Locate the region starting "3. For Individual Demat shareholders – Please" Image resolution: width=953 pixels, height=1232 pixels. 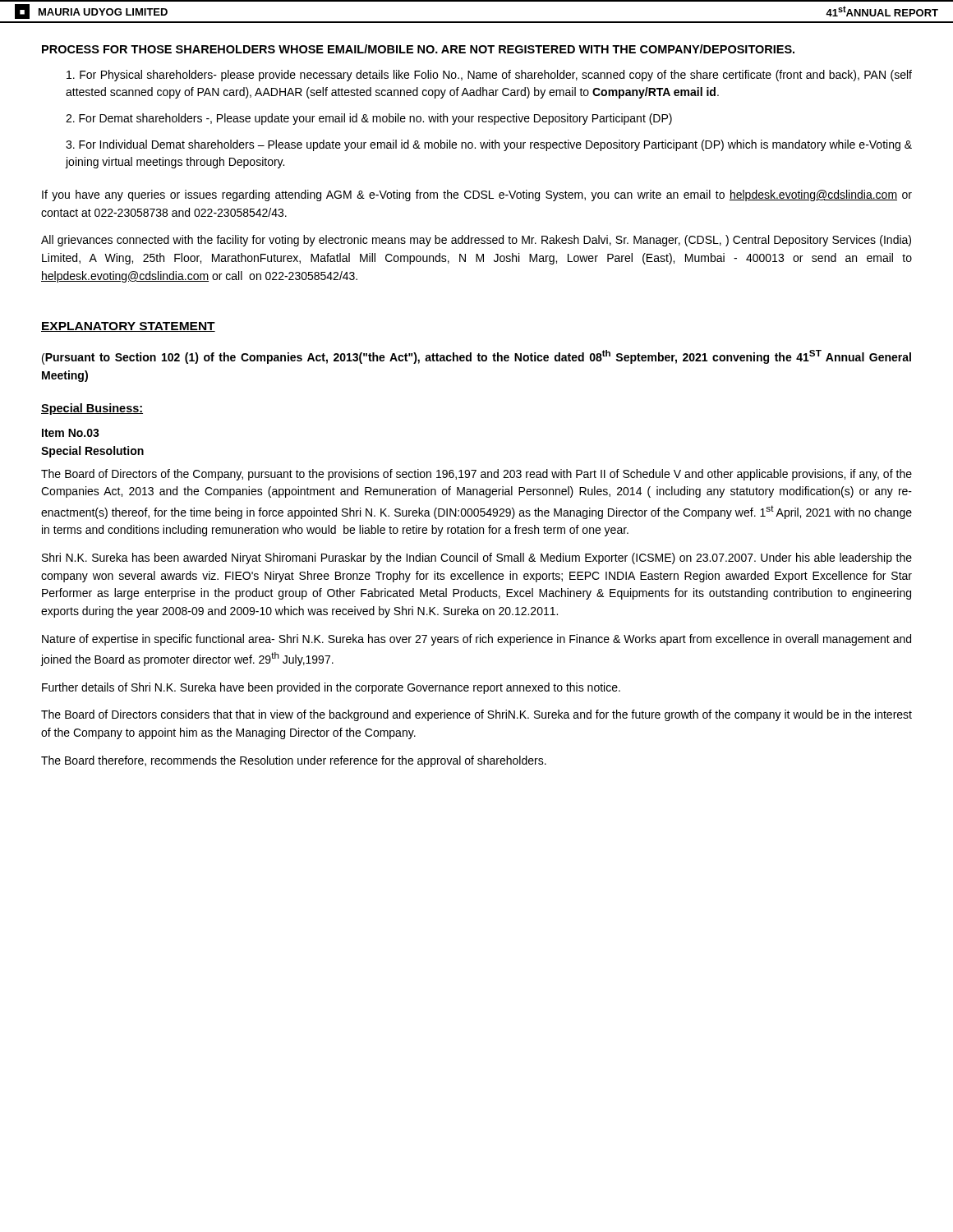pos(489,153)
